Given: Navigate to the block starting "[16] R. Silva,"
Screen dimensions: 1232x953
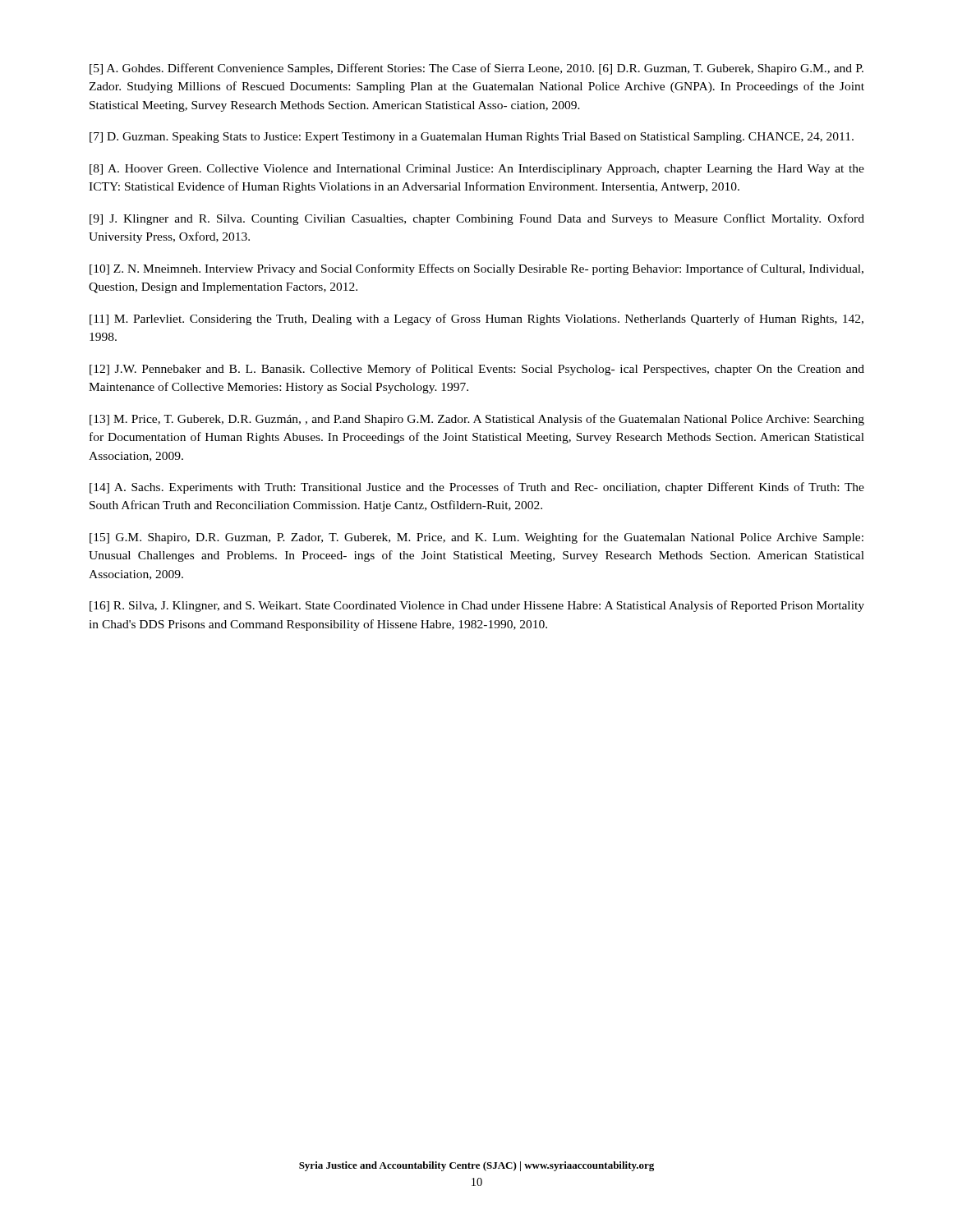Looking at the screenshot, I should [476, 614].
